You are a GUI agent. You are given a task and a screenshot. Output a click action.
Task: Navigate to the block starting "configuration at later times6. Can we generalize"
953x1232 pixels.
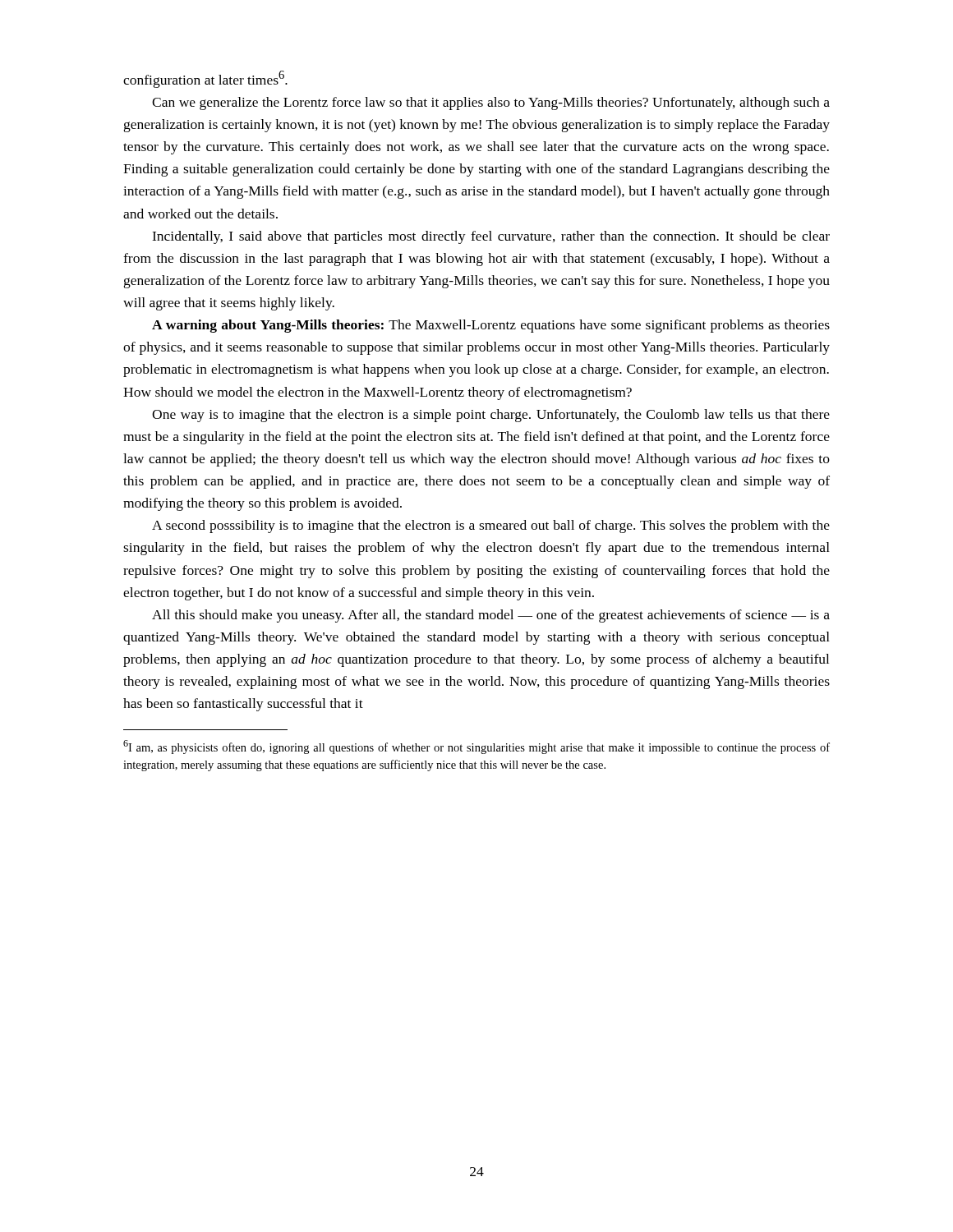tap(476, 390)
